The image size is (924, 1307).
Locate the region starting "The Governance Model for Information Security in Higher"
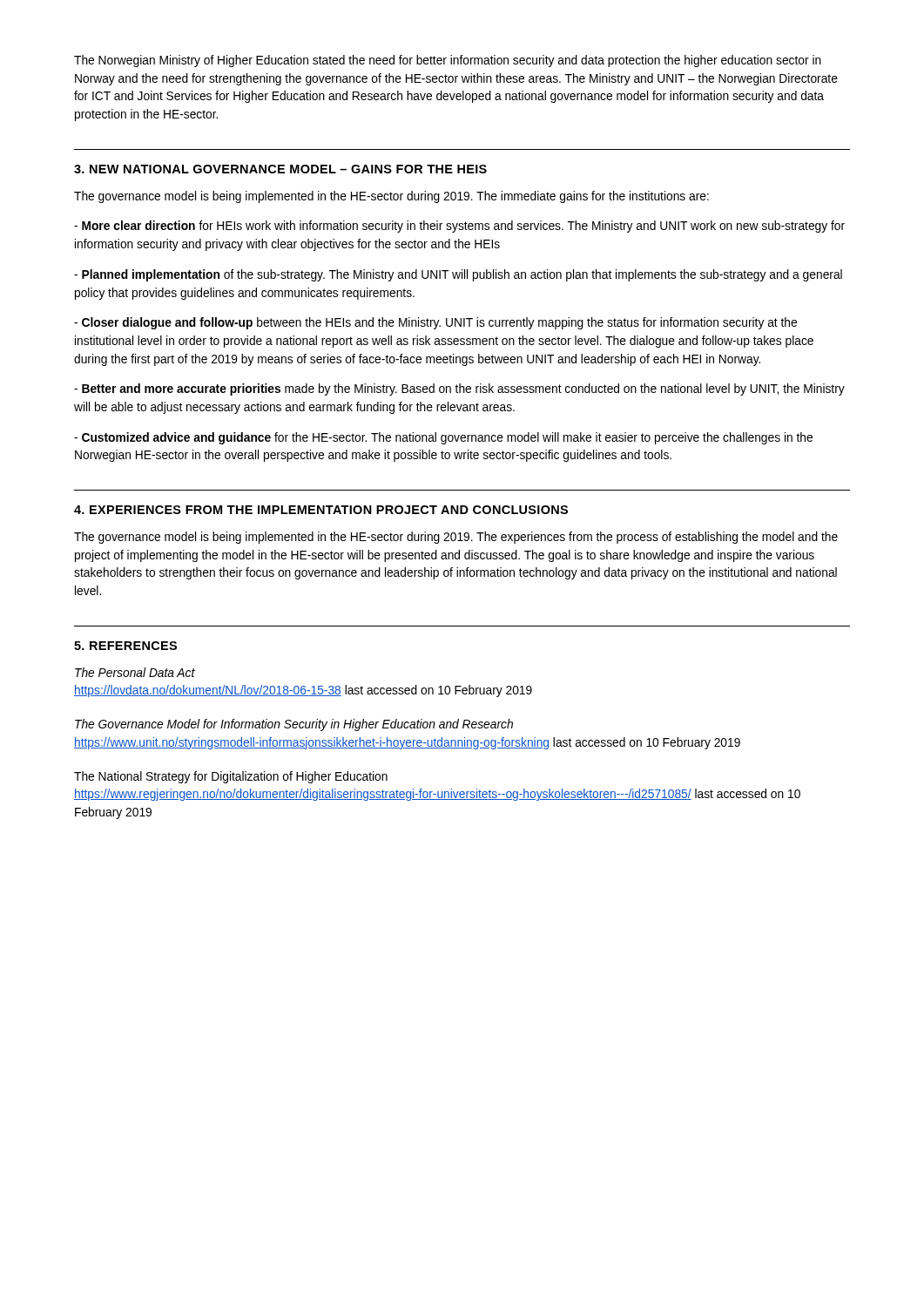407,734
